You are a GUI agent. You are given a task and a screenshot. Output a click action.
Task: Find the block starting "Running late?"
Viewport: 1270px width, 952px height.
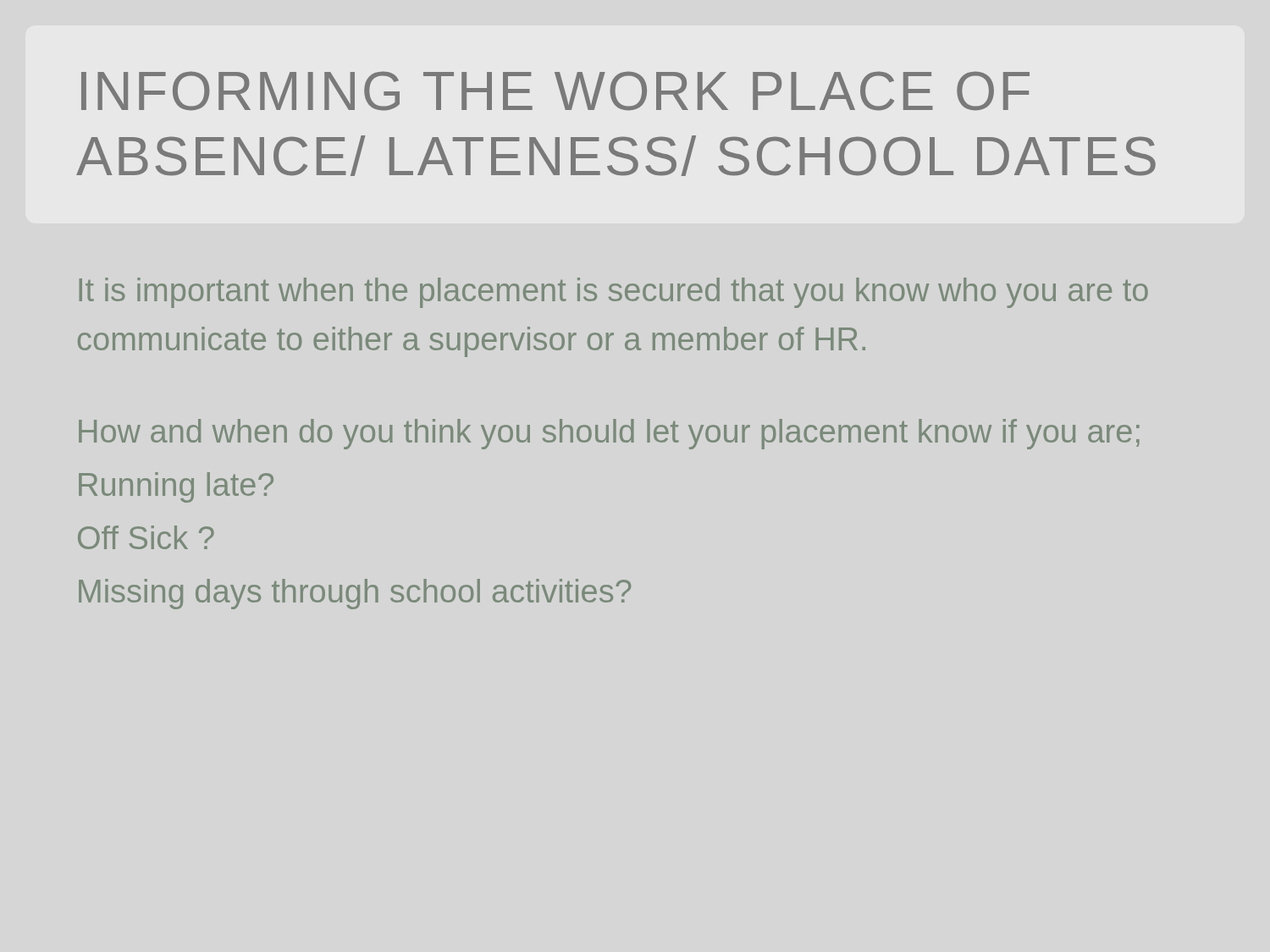(175, 485)
